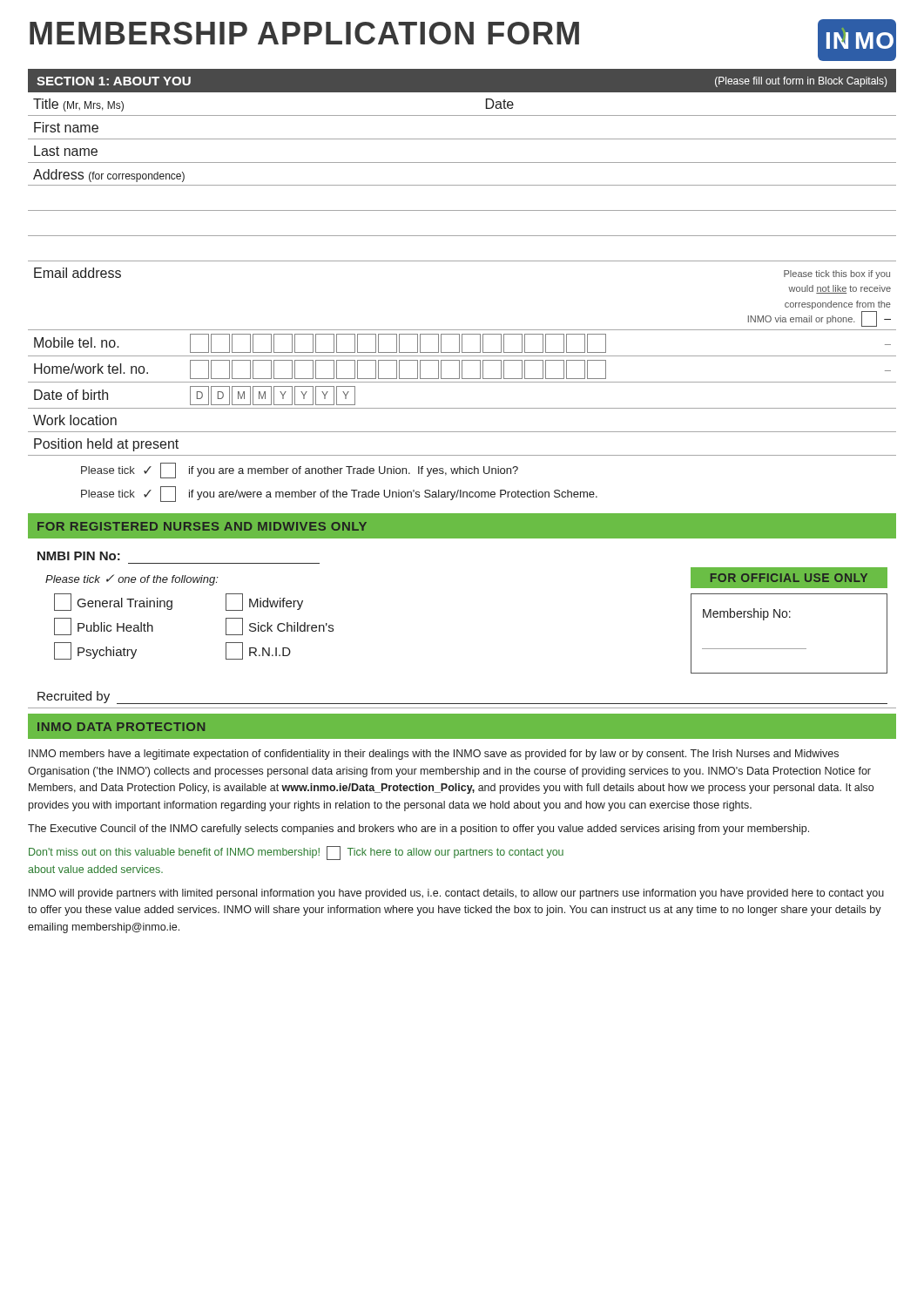Find the list item containing "Public Health"
Viewport: 924px width, 1307px height.
(104, 627)
